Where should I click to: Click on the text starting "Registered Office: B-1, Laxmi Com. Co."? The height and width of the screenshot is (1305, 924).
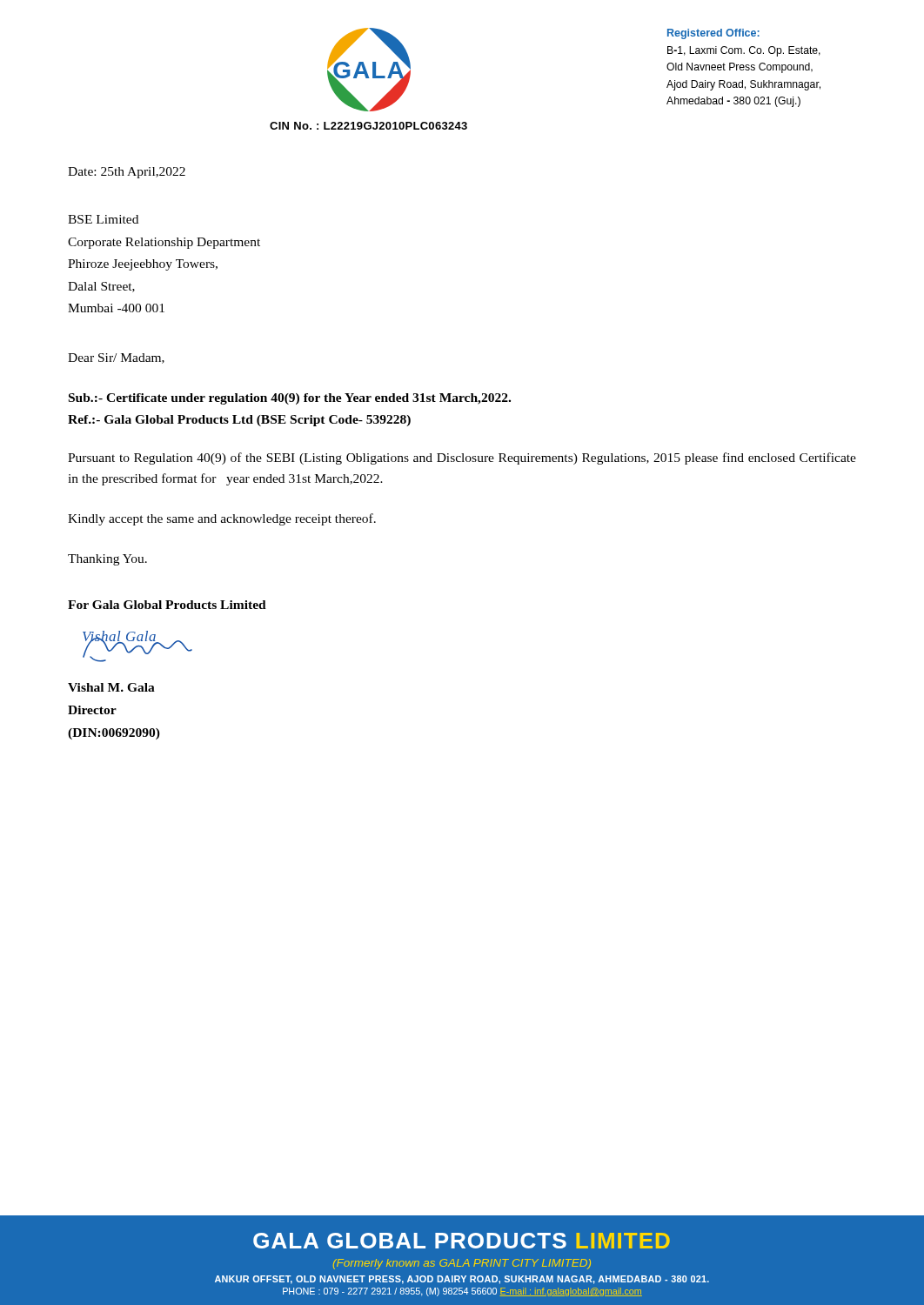[744, 67]
